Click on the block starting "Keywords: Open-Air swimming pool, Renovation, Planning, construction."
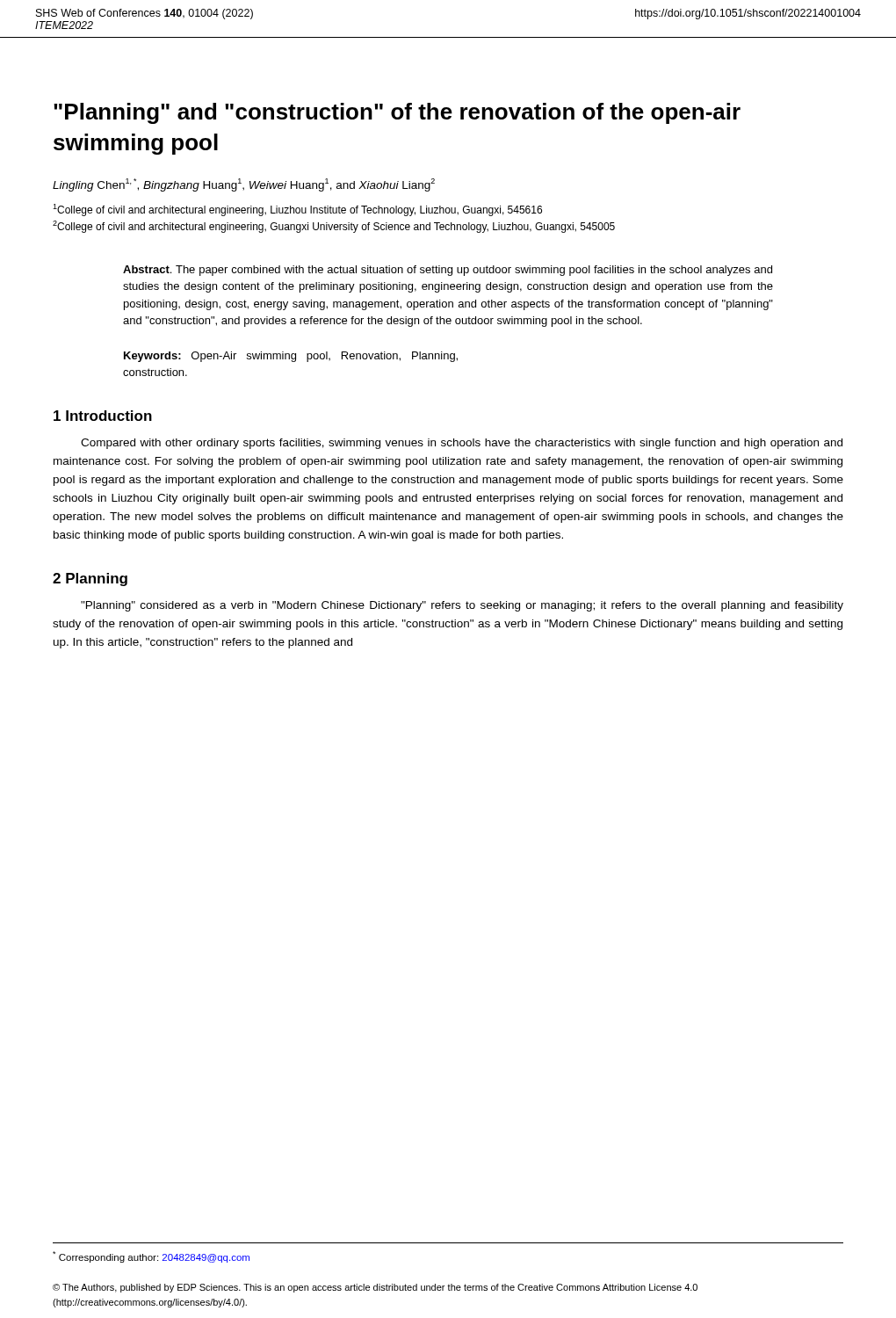 (x=291, y=364)
